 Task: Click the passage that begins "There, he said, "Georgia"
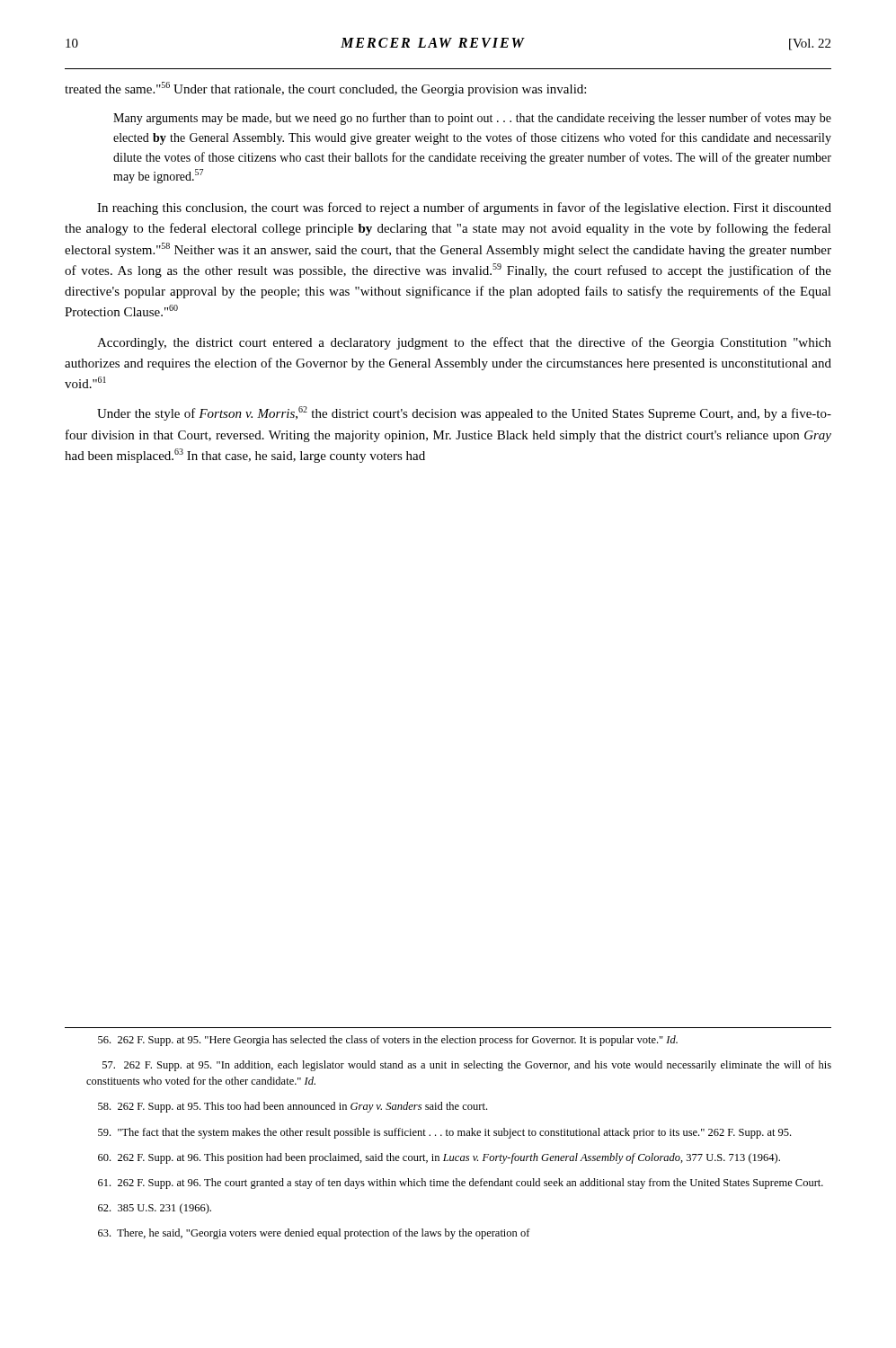coord(308,1233)
